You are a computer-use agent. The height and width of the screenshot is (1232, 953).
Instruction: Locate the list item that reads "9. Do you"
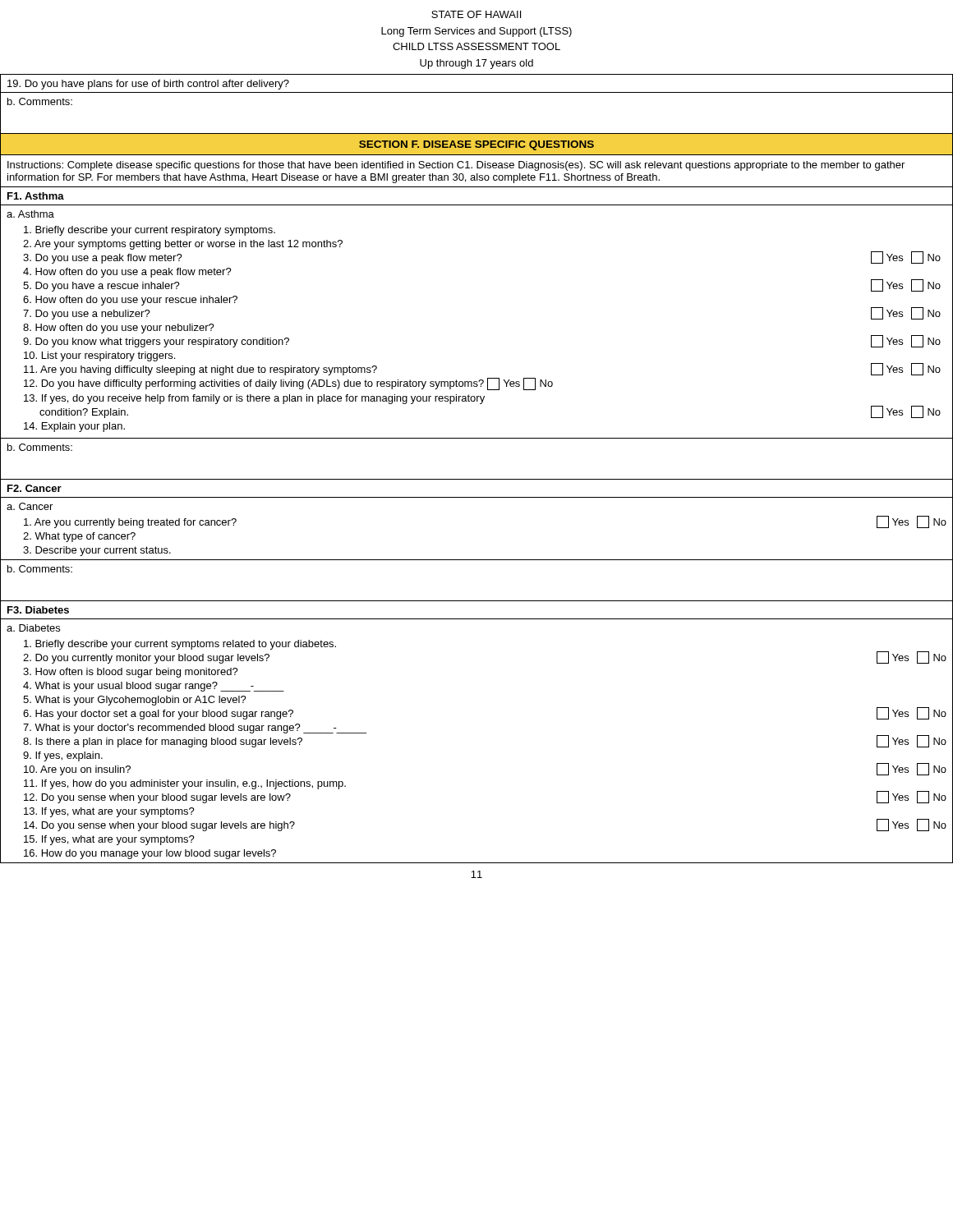[x=157, y=341]
